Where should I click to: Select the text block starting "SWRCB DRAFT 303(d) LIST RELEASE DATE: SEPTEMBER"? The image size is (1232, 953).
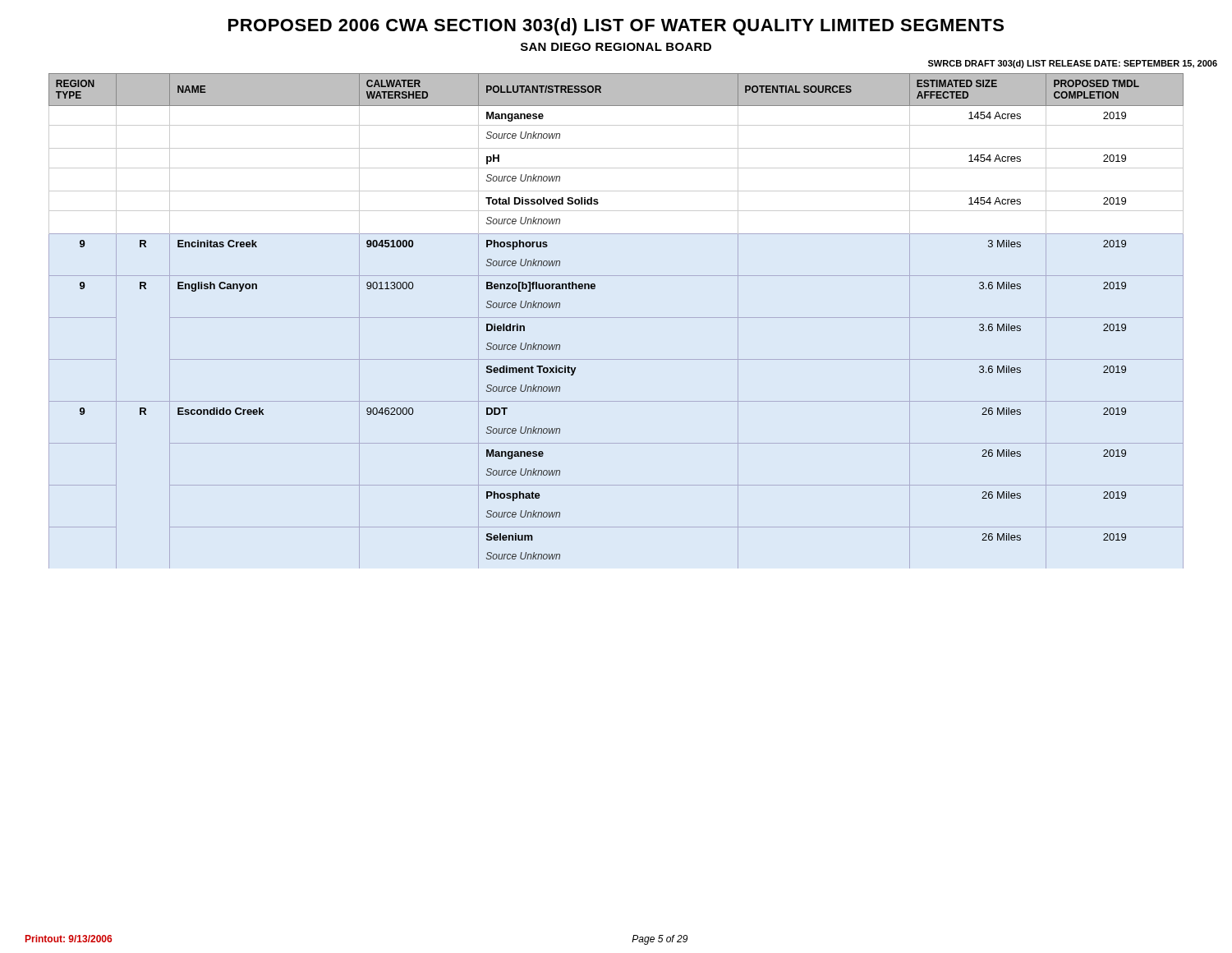click(1072, 63)
